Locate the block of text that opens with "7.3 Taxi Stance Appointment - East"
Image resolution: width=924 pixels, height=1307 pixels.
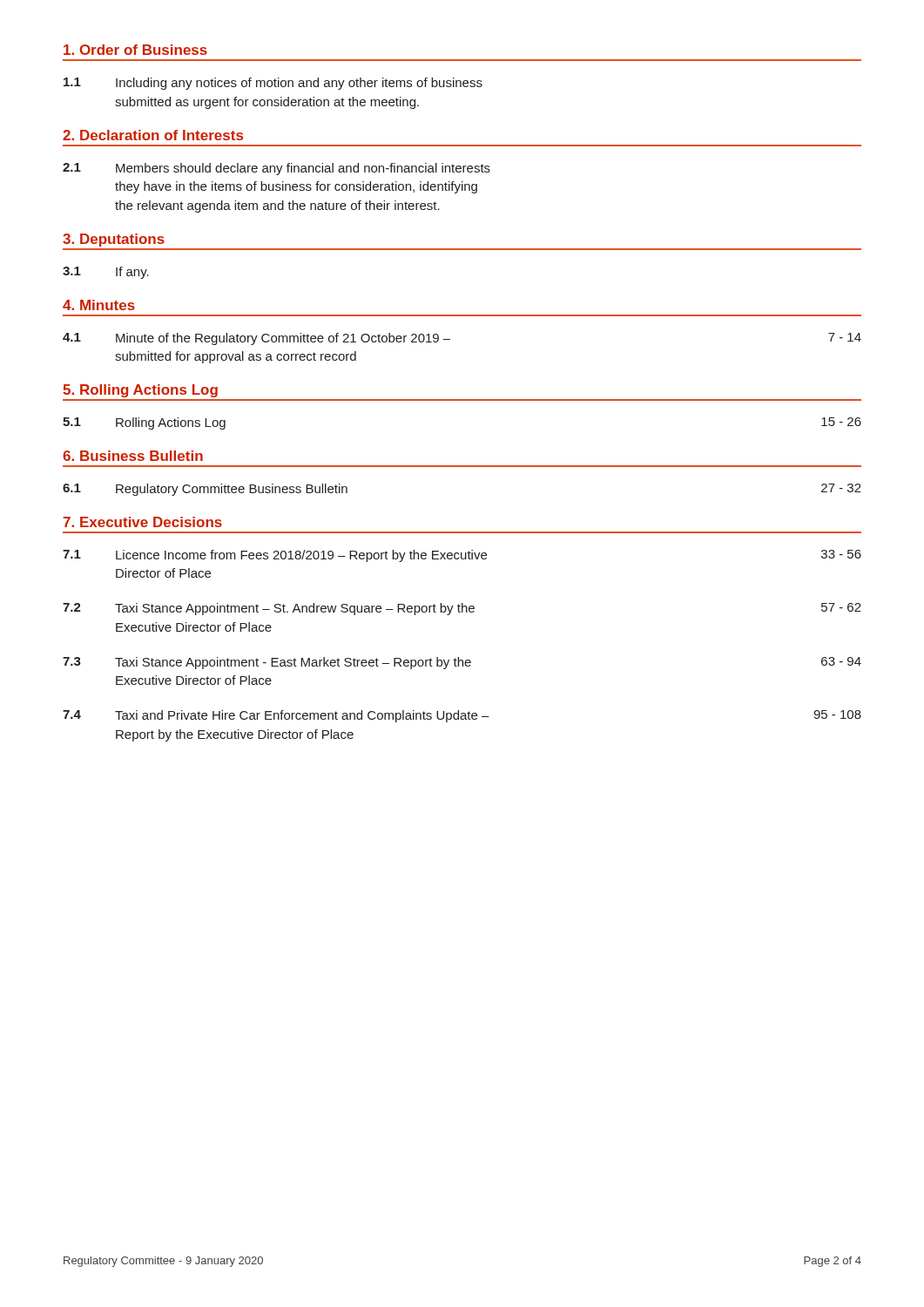click(x=462, y=671)
